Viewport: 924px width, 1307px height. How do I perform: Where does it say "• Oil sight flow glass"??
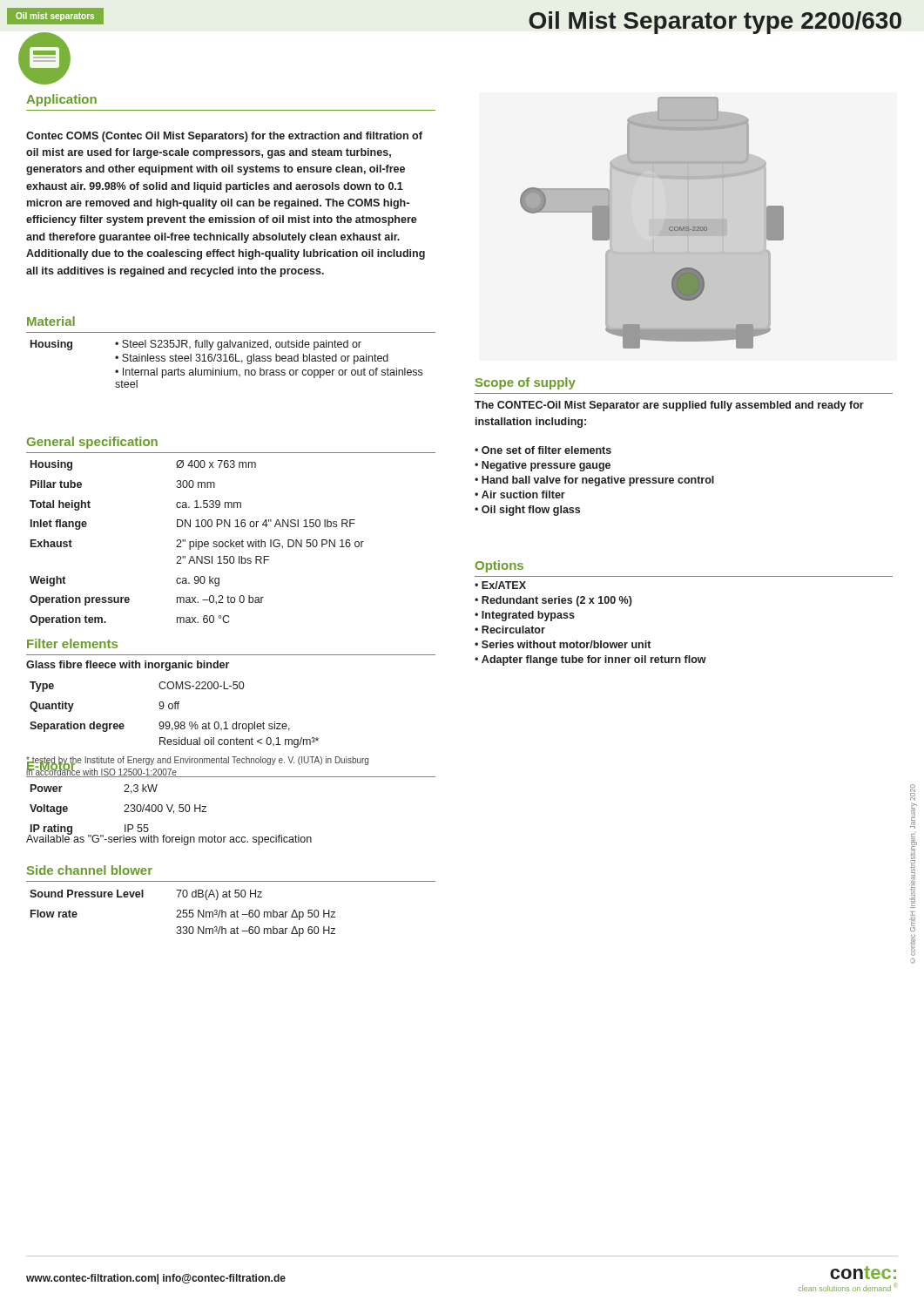point(528,510)
